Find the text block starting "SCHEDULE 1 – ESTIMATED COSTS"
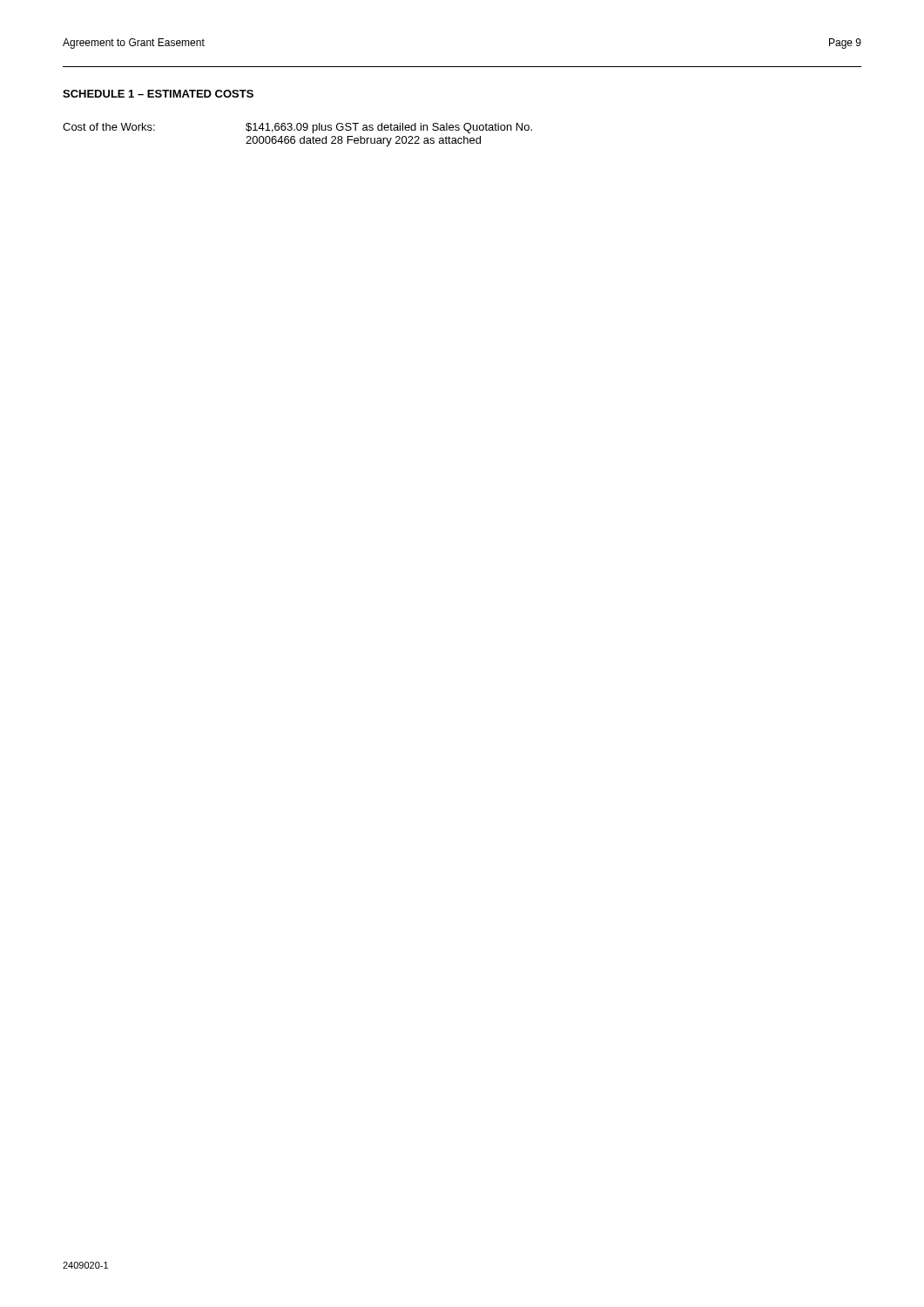 158,94
